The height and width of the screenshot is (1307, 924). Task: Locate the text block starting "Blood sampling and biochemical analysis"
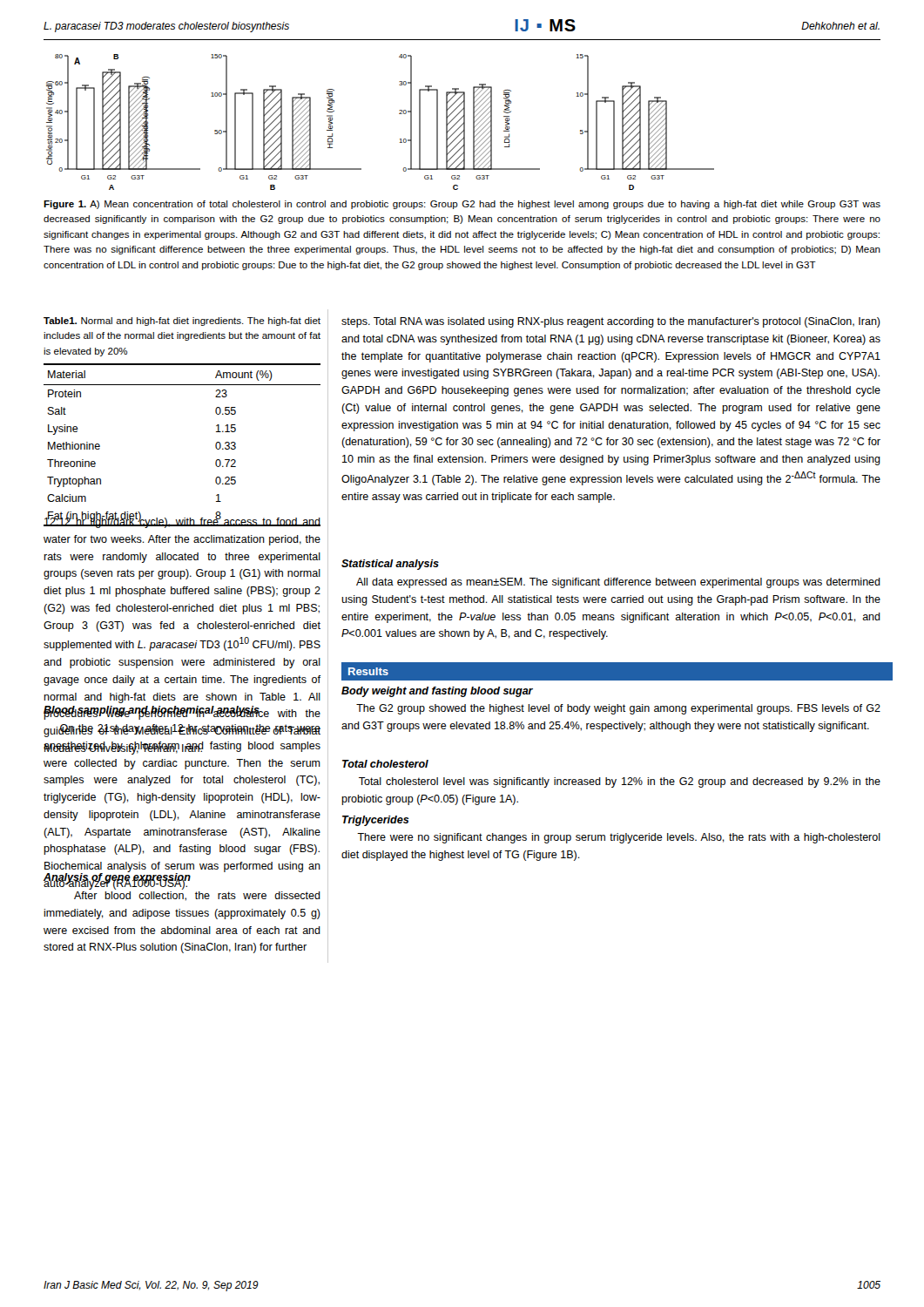click(x=152, y=710)
